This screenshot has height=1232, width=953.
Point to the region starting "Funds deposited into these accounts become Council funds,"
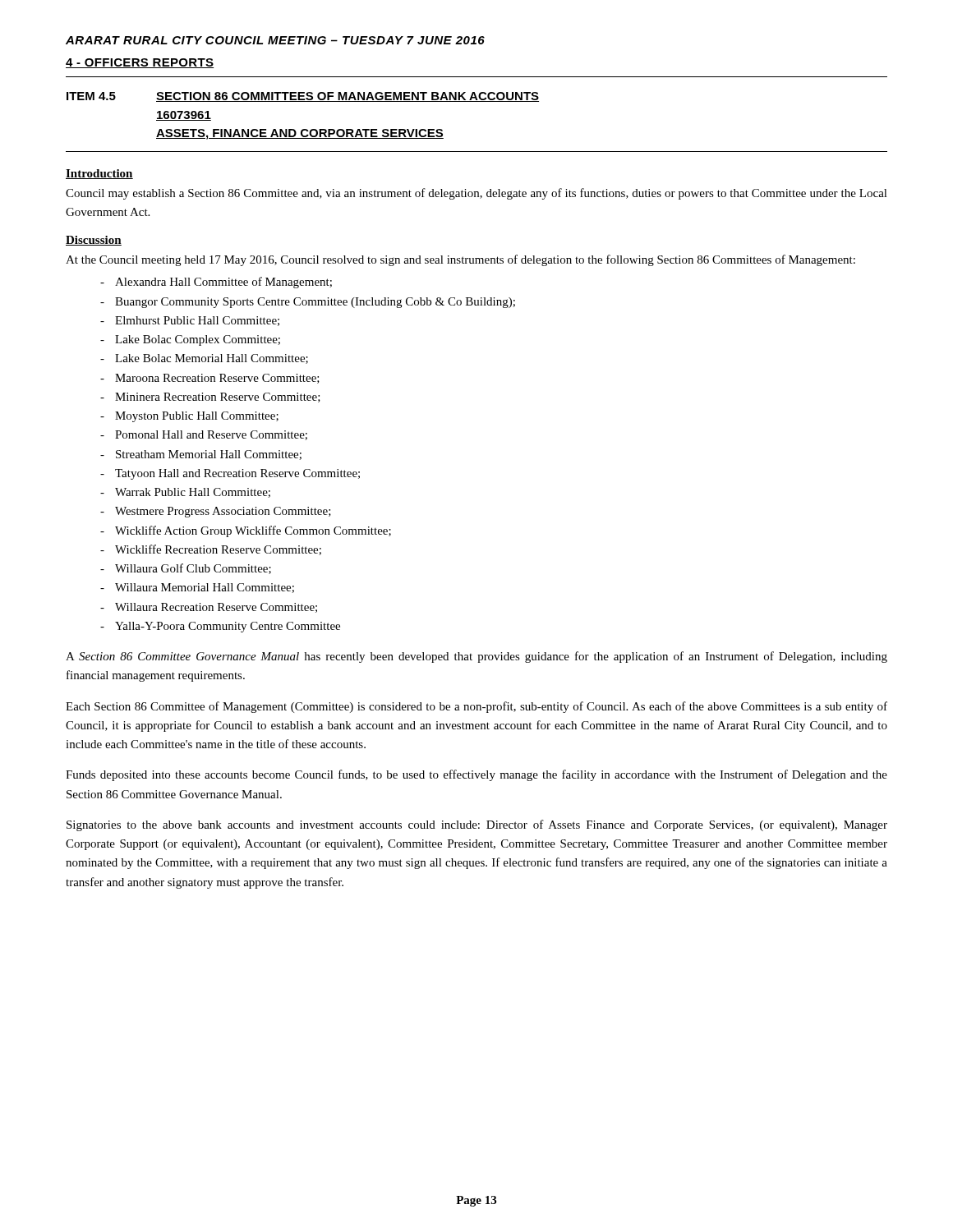click(476, 785)
